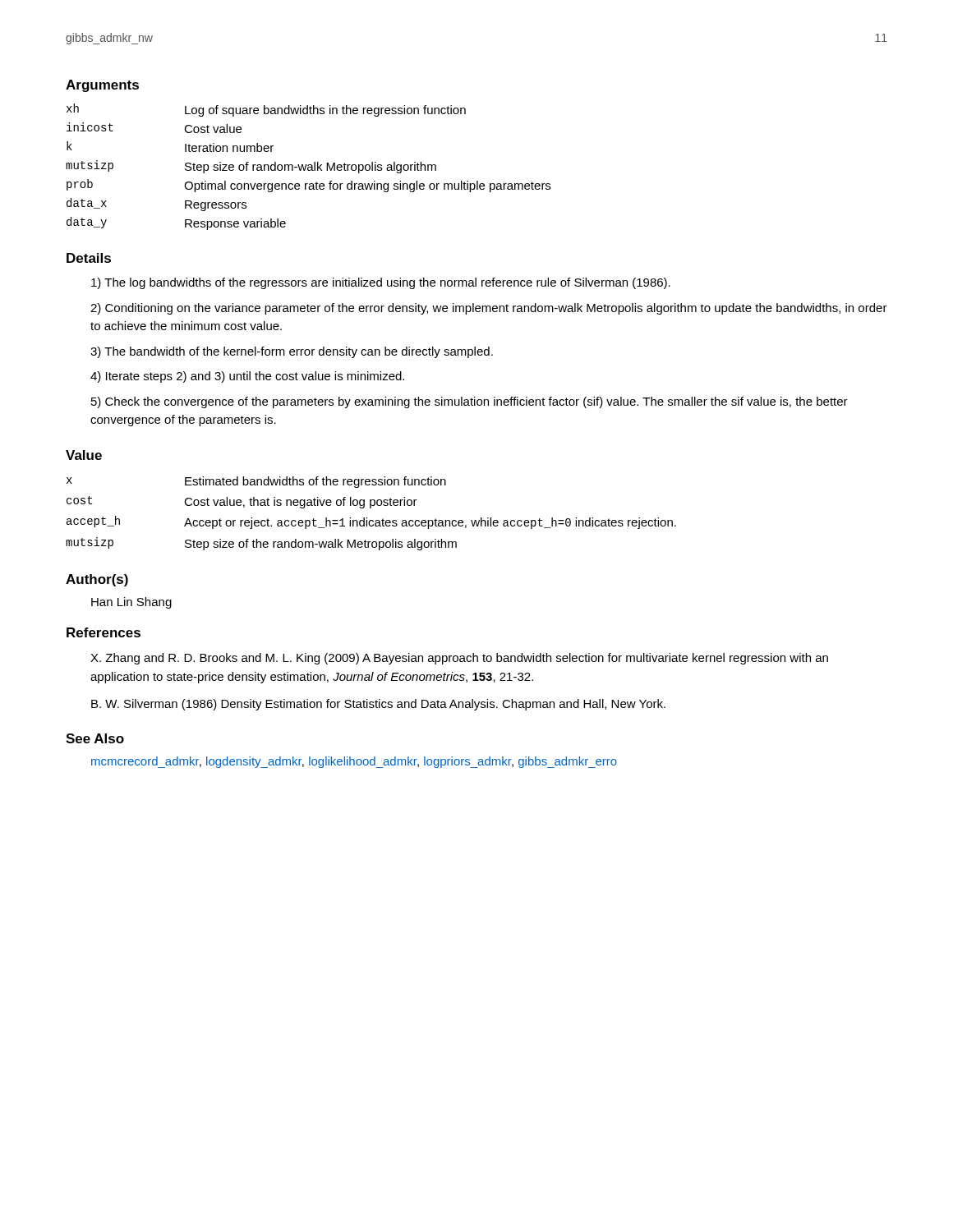
Task: Locate the section header that reads "See Also"
Action: coord(95,739)
